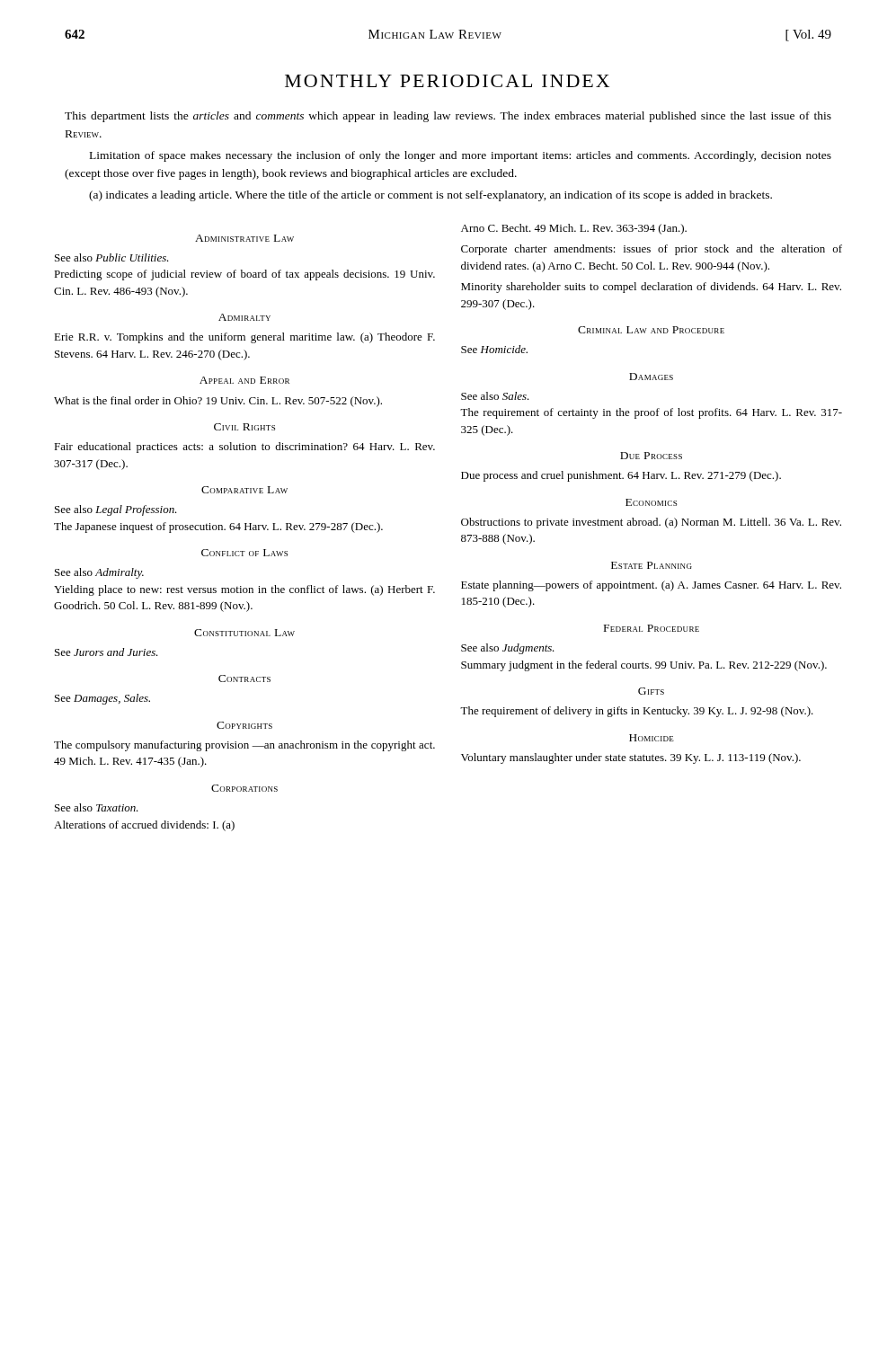Locate the block of text that opens with "See also Taxation. Alterations"
The image size is (896, 1348).
pos(144,816)
